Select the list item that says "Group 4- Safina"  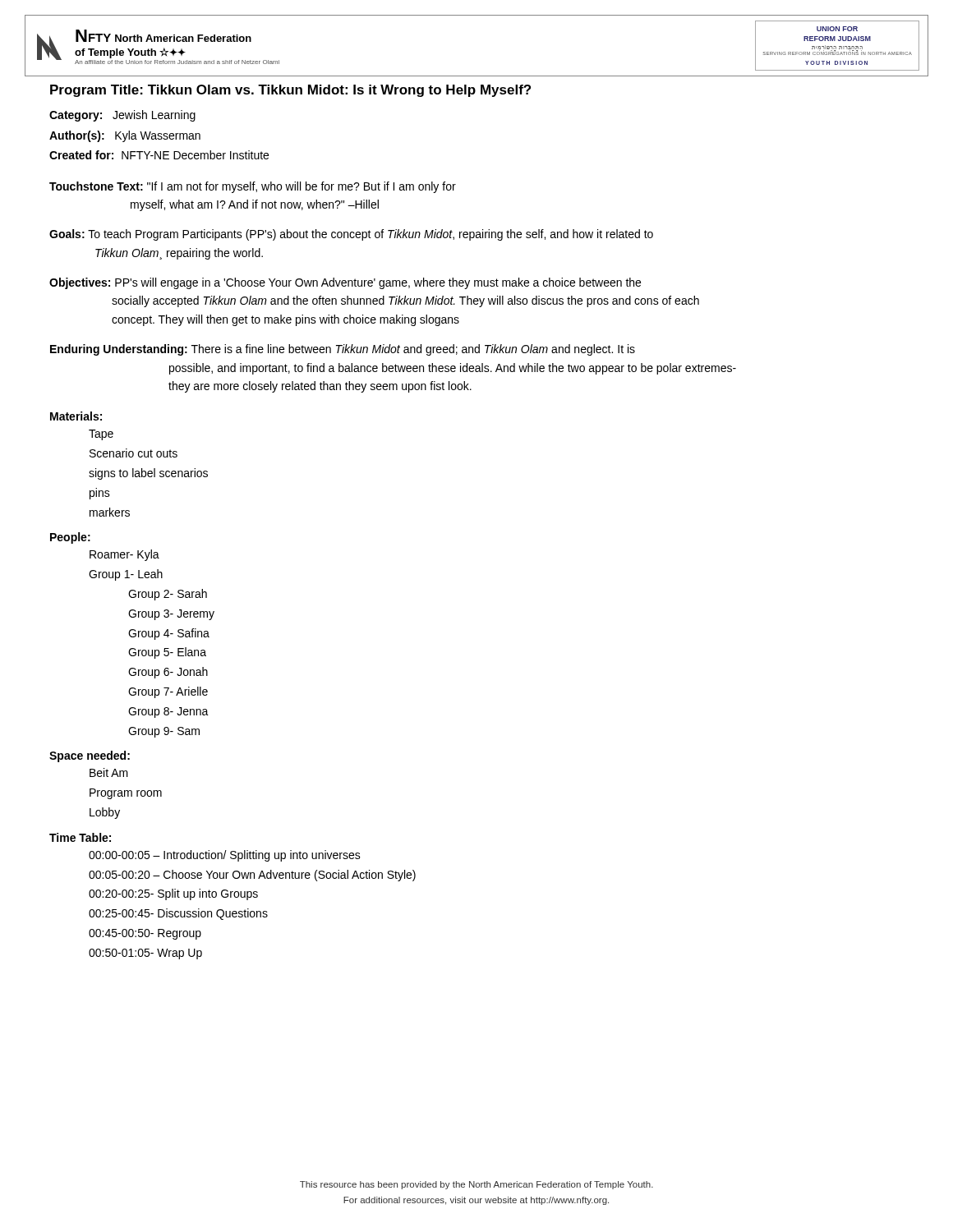pos(169,633)
